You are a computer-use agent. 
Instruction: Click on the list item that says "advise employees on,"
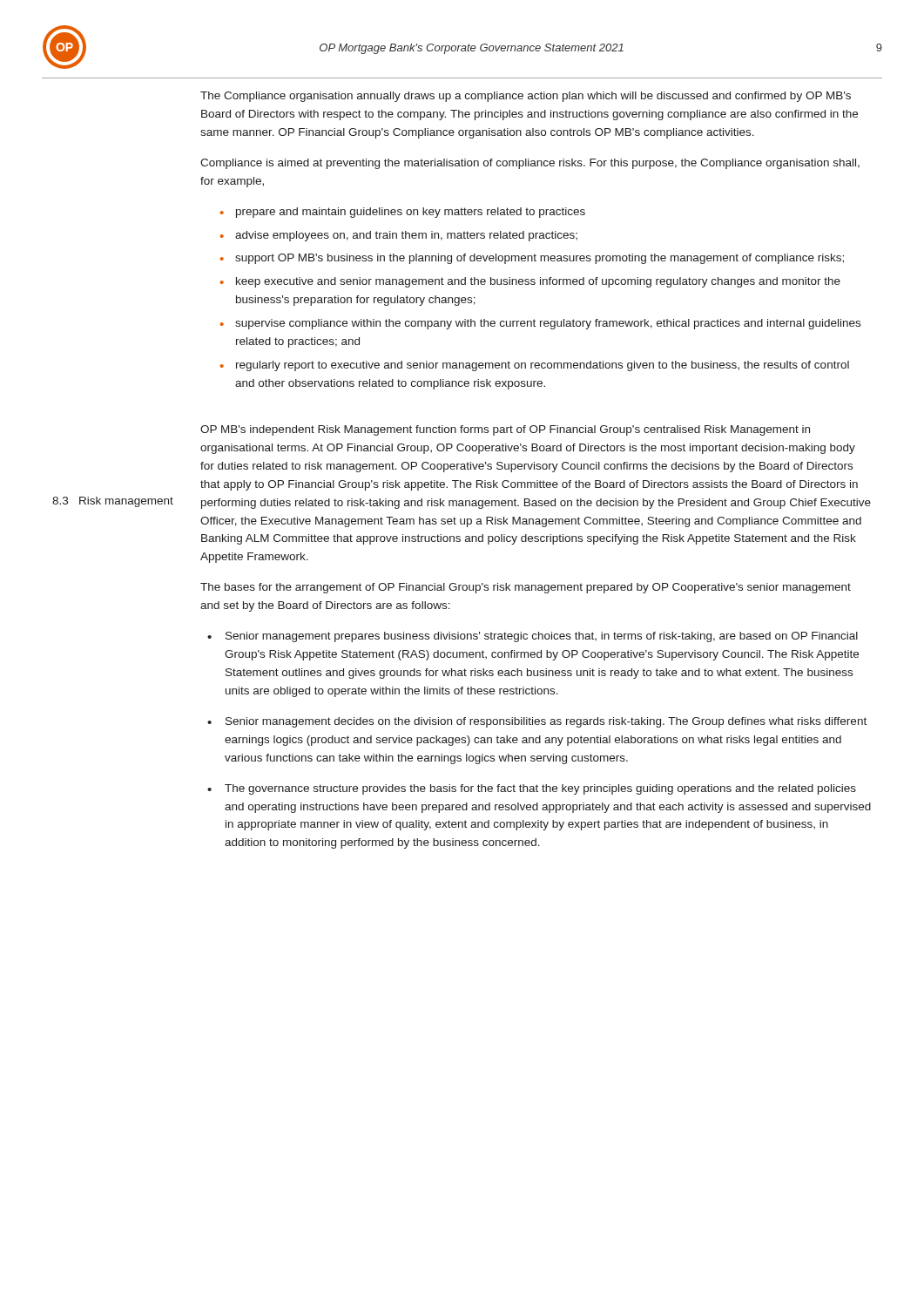point(407,234)
